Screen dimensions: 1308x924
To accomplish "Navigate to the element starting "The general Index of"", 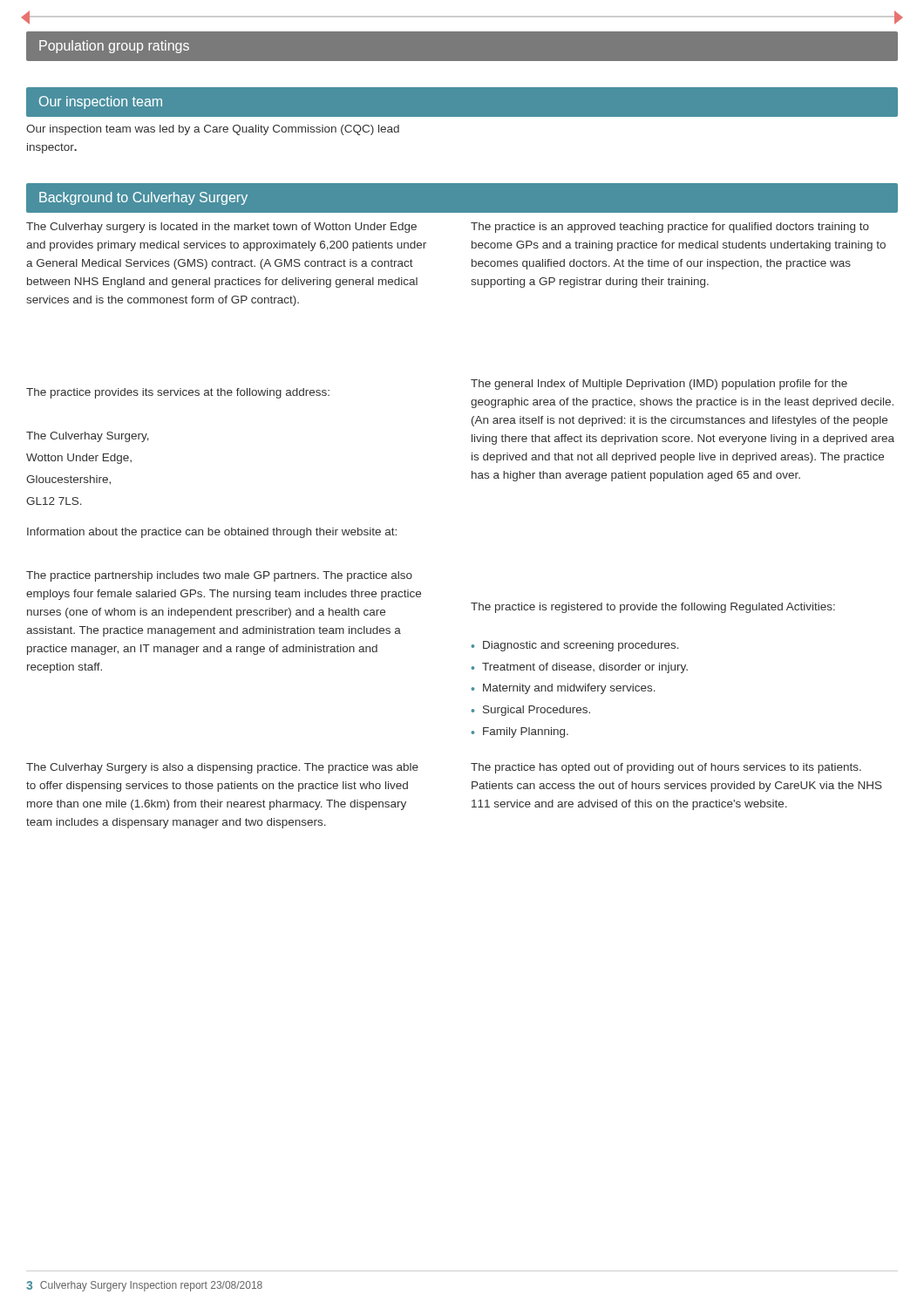I will pos(683,429).
